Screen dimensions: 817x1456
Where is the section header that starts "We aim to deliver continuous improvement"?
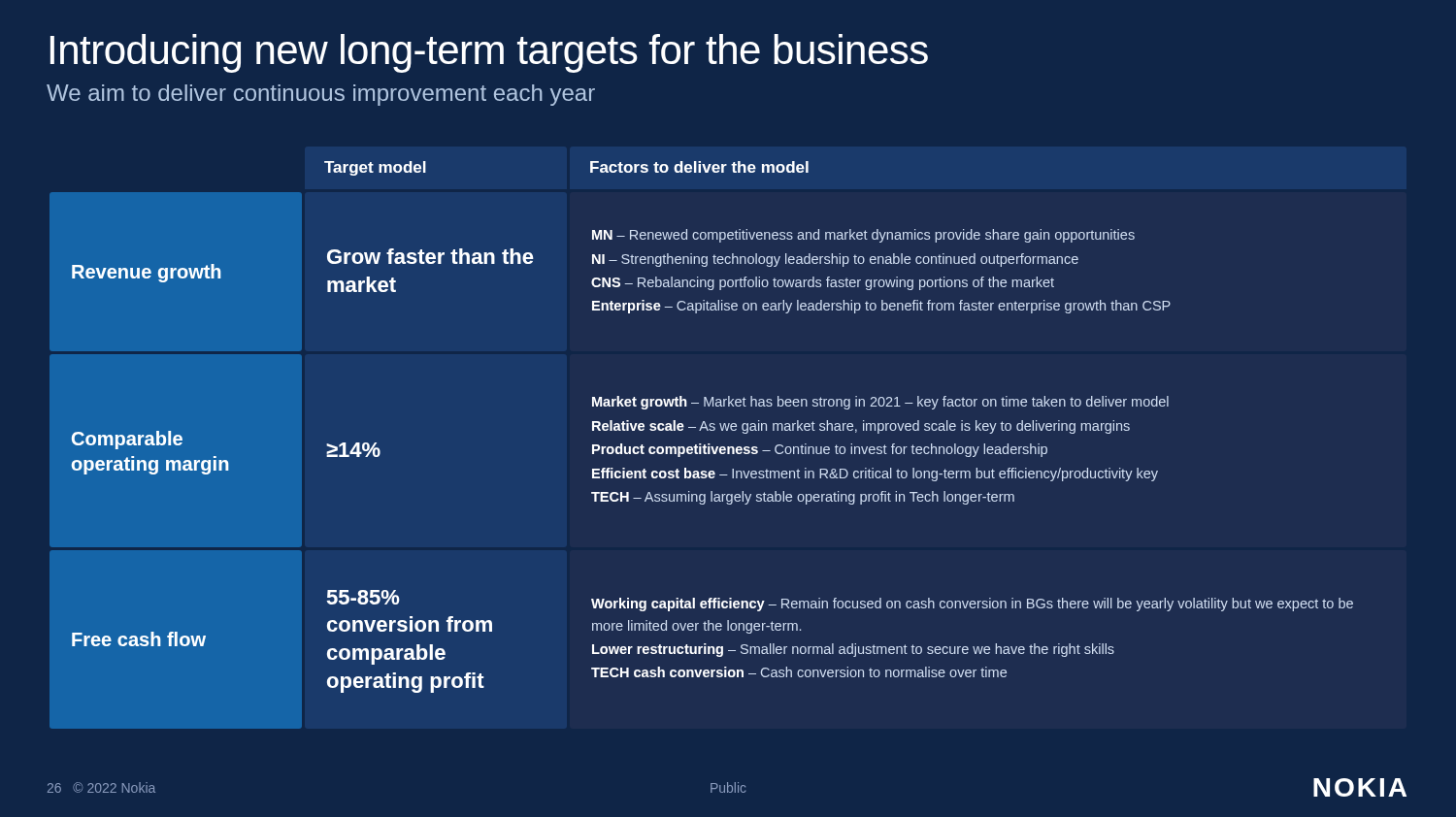point(321,95)
